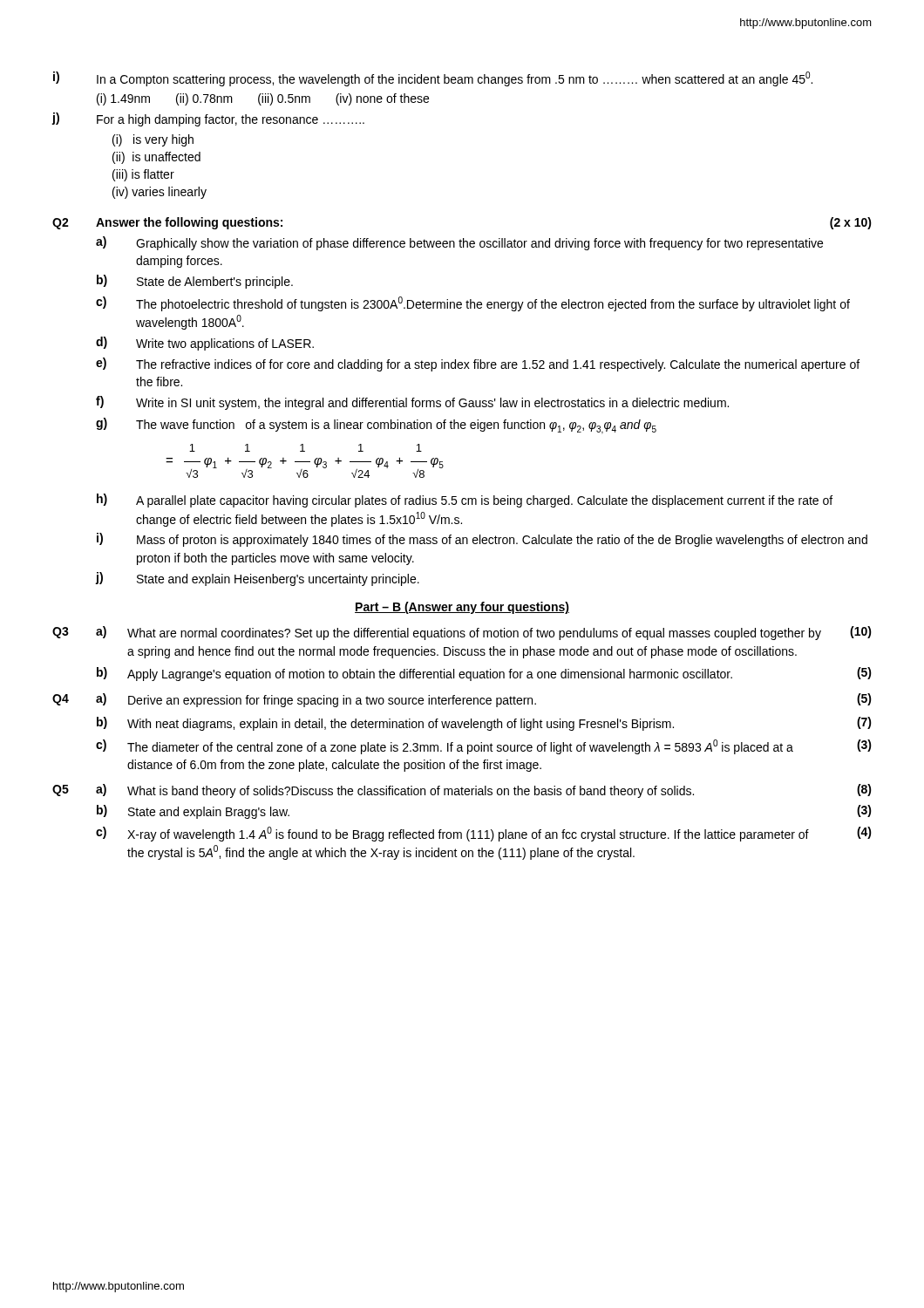Locate the text "Part – B (Answer any four questions)"

462,607
